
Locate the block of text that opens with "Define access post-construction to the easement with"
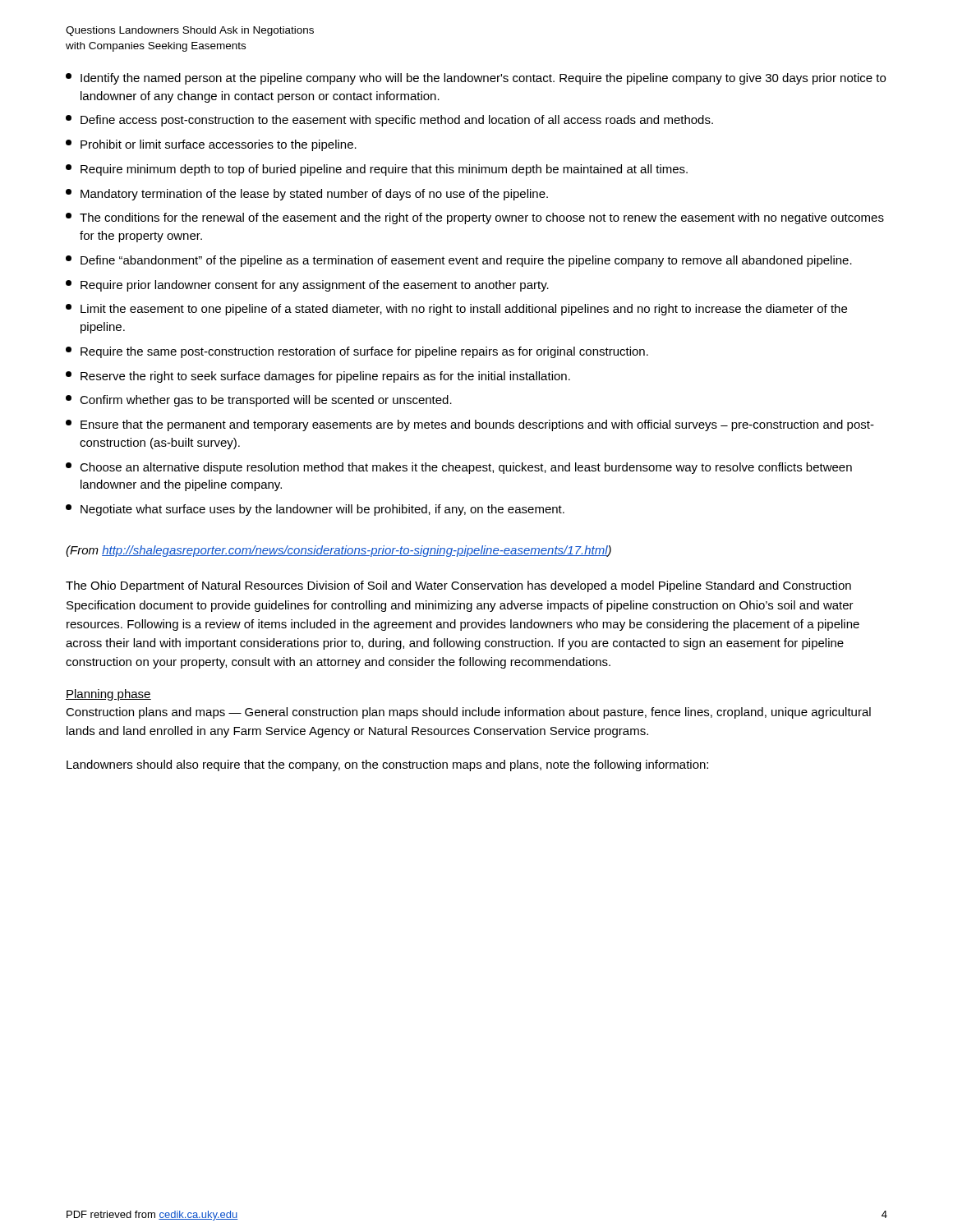coord(476,120)
